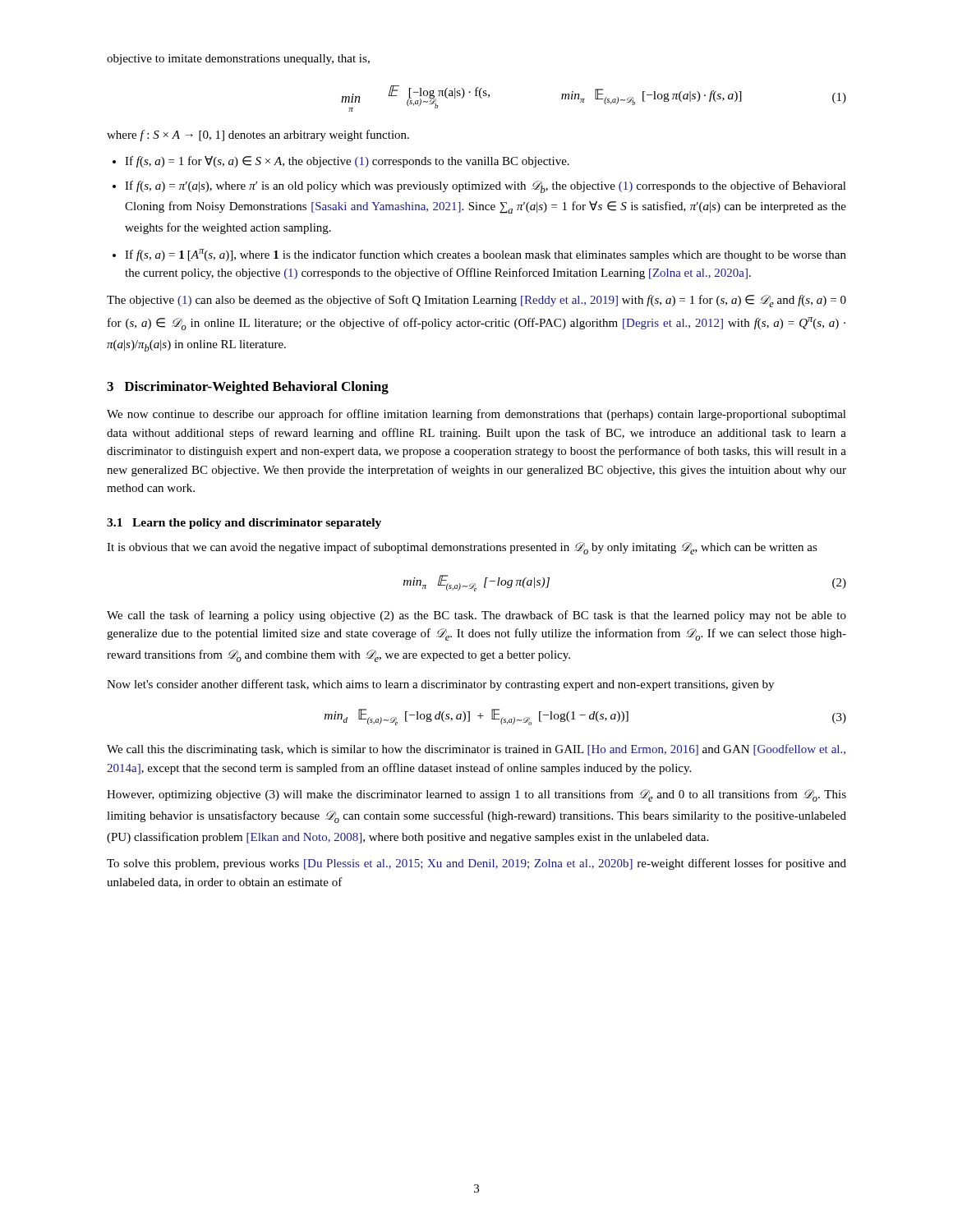Screen dimensions: 1232x953
Task: Select the text block with the text "It is obvious that we can avoid the"
Action: [476, 549]
